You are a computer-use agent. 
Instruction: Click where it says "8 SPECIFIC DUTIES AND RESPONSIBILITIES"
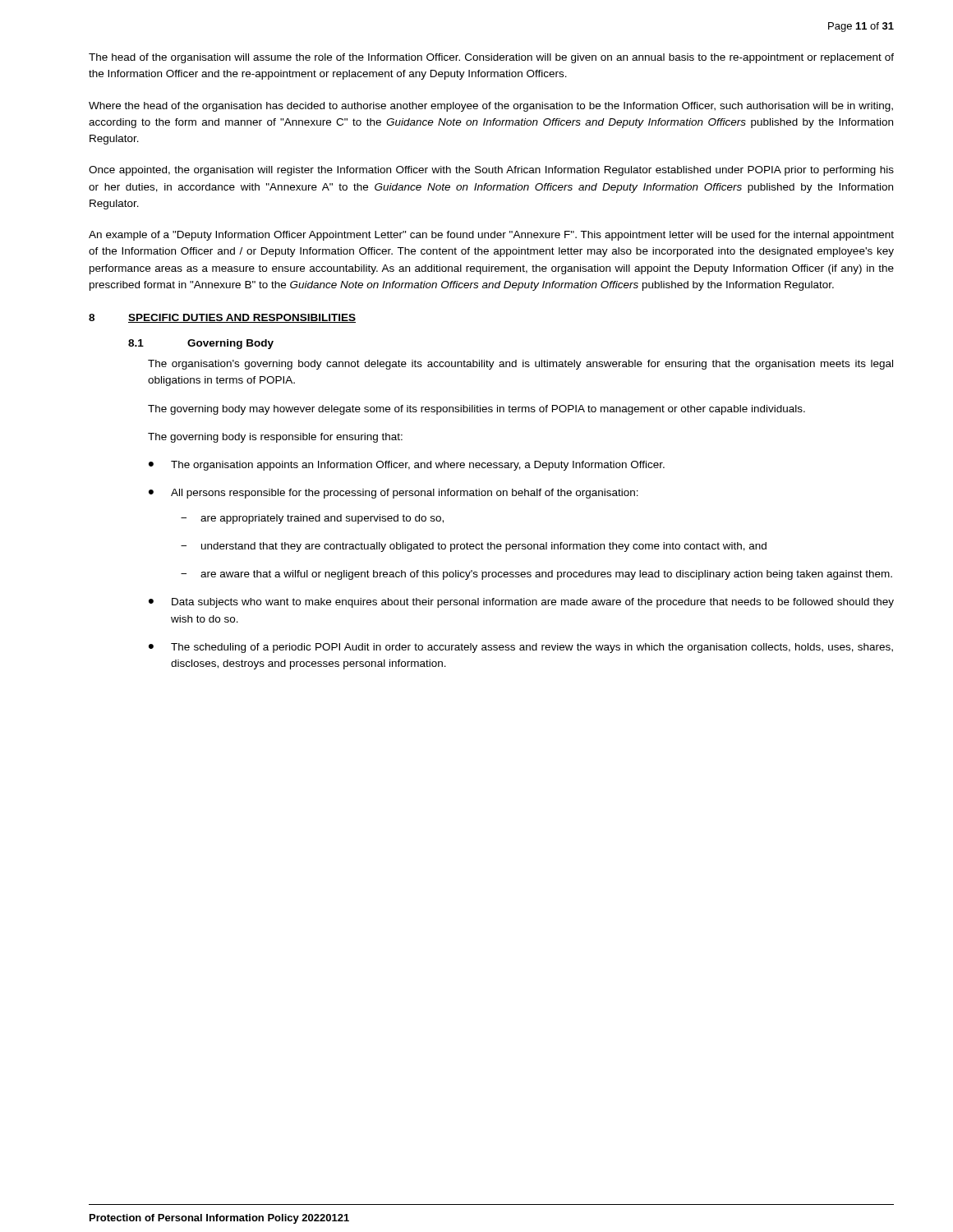222,317
